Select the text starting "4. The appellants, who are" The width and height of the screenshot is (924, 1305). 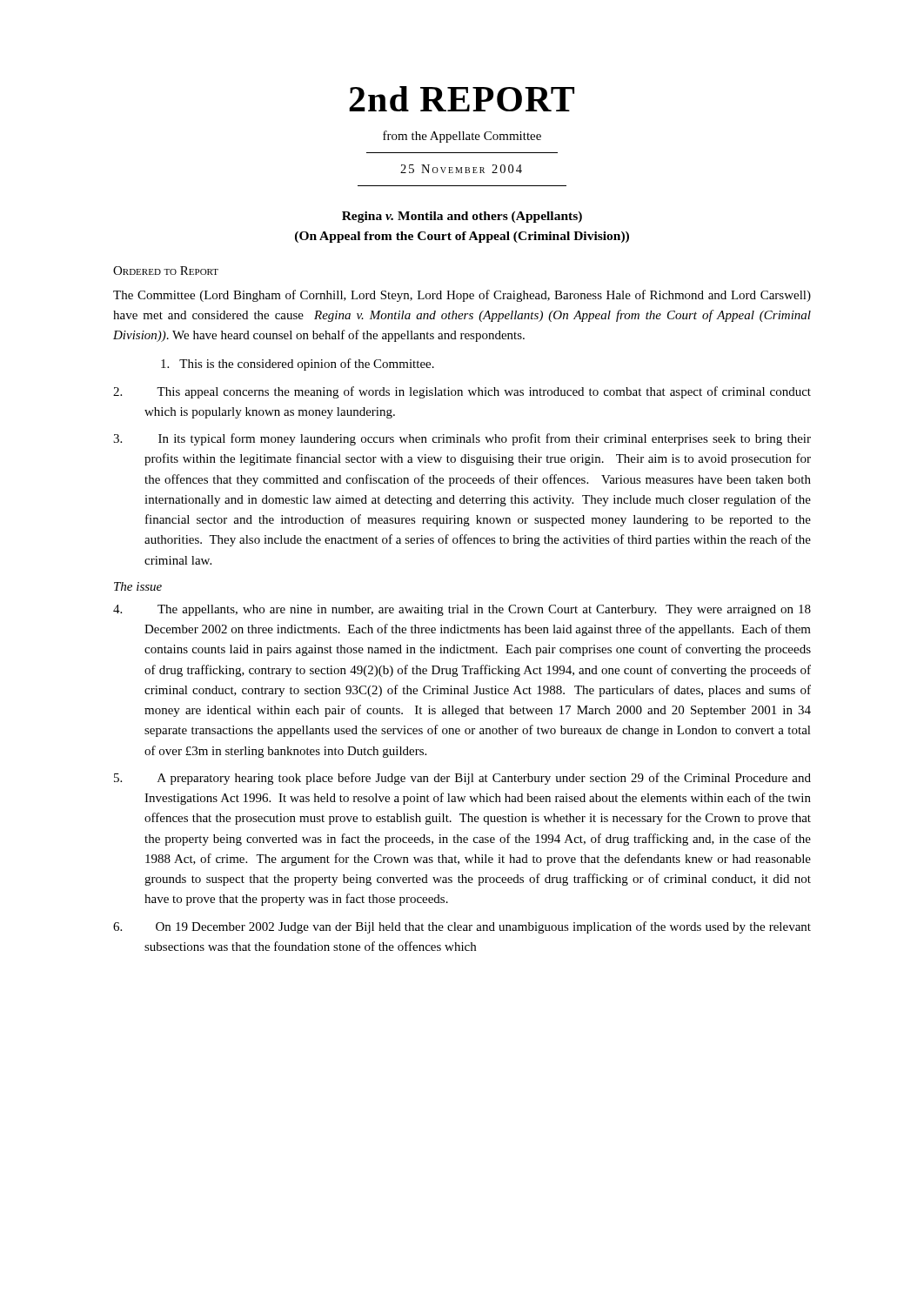point(462,678)
